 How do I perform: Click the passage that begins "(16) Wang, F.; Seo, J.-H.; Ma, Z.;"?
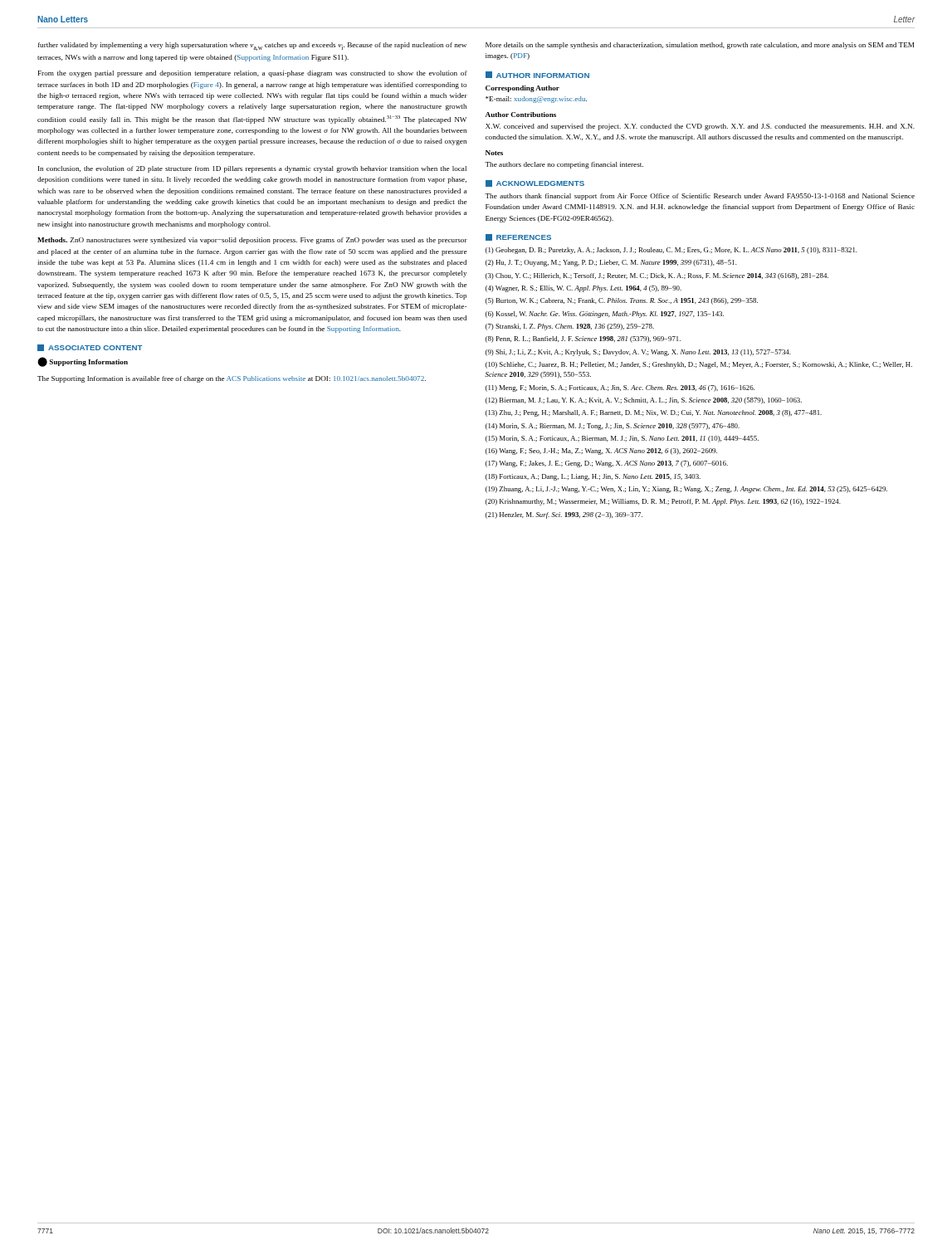tap(601, 451)
